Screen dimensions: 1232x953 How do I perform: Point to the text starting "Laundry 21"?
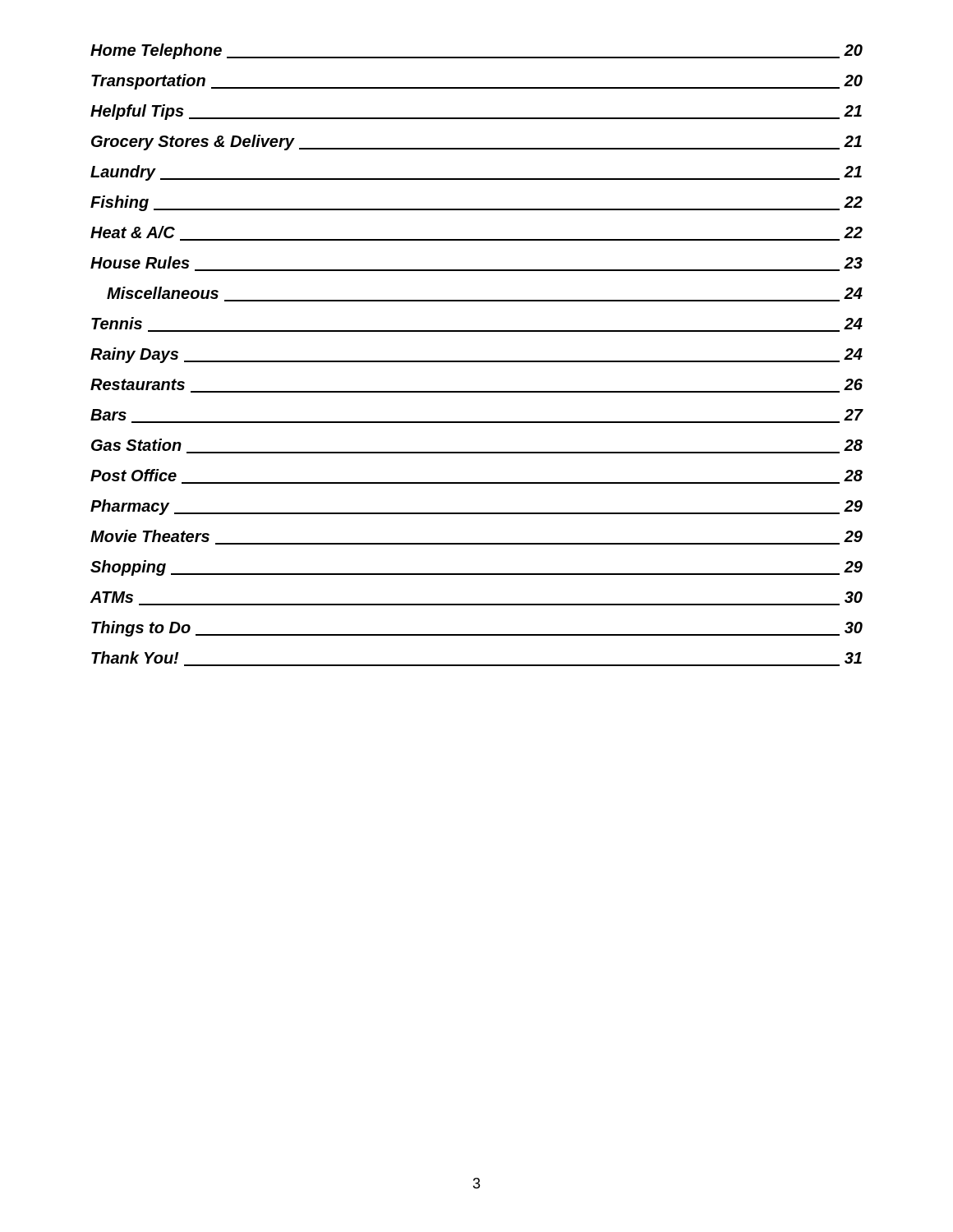tap(476, 172)
